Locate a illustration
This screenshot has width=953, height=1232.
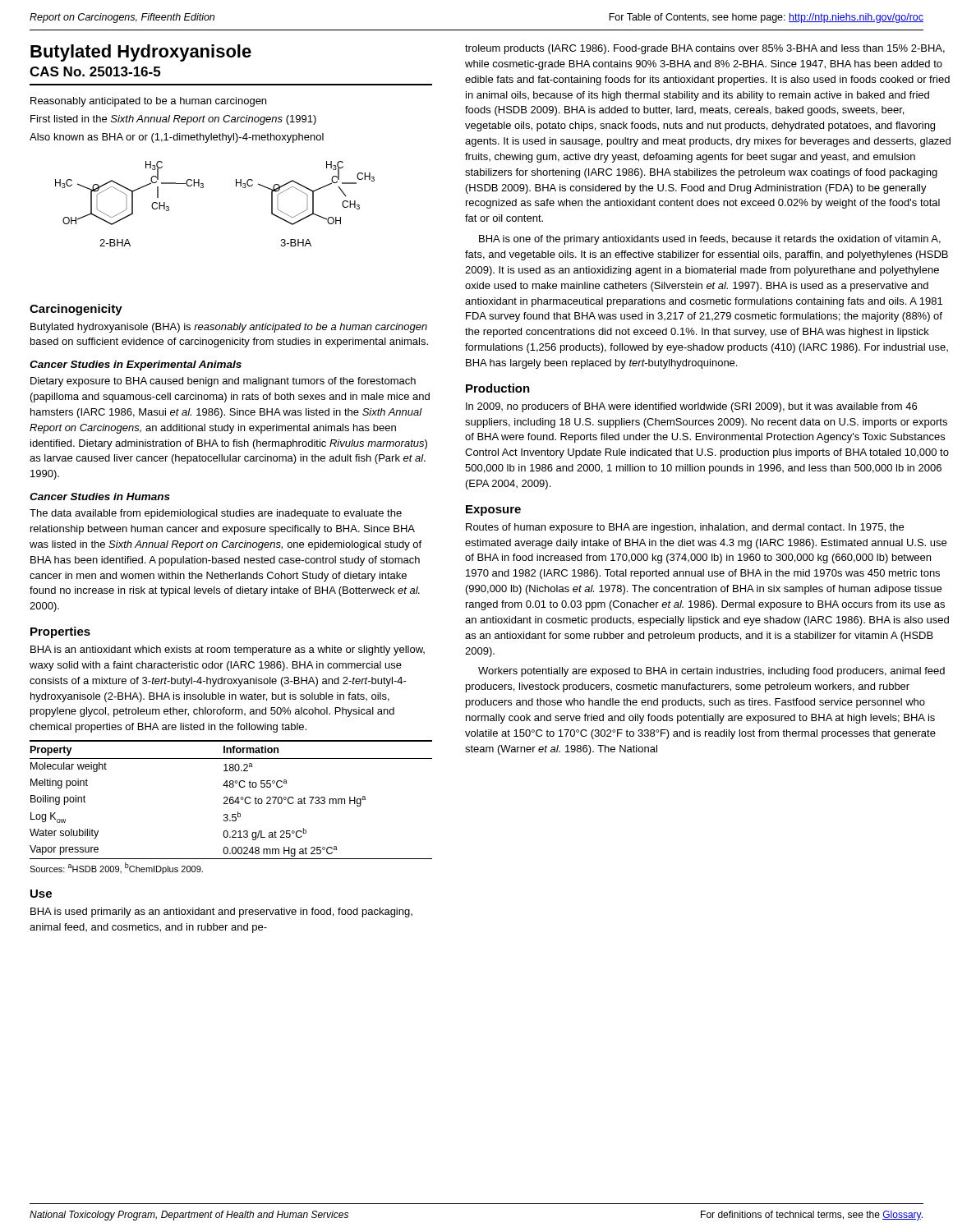(x=231, y=221)
